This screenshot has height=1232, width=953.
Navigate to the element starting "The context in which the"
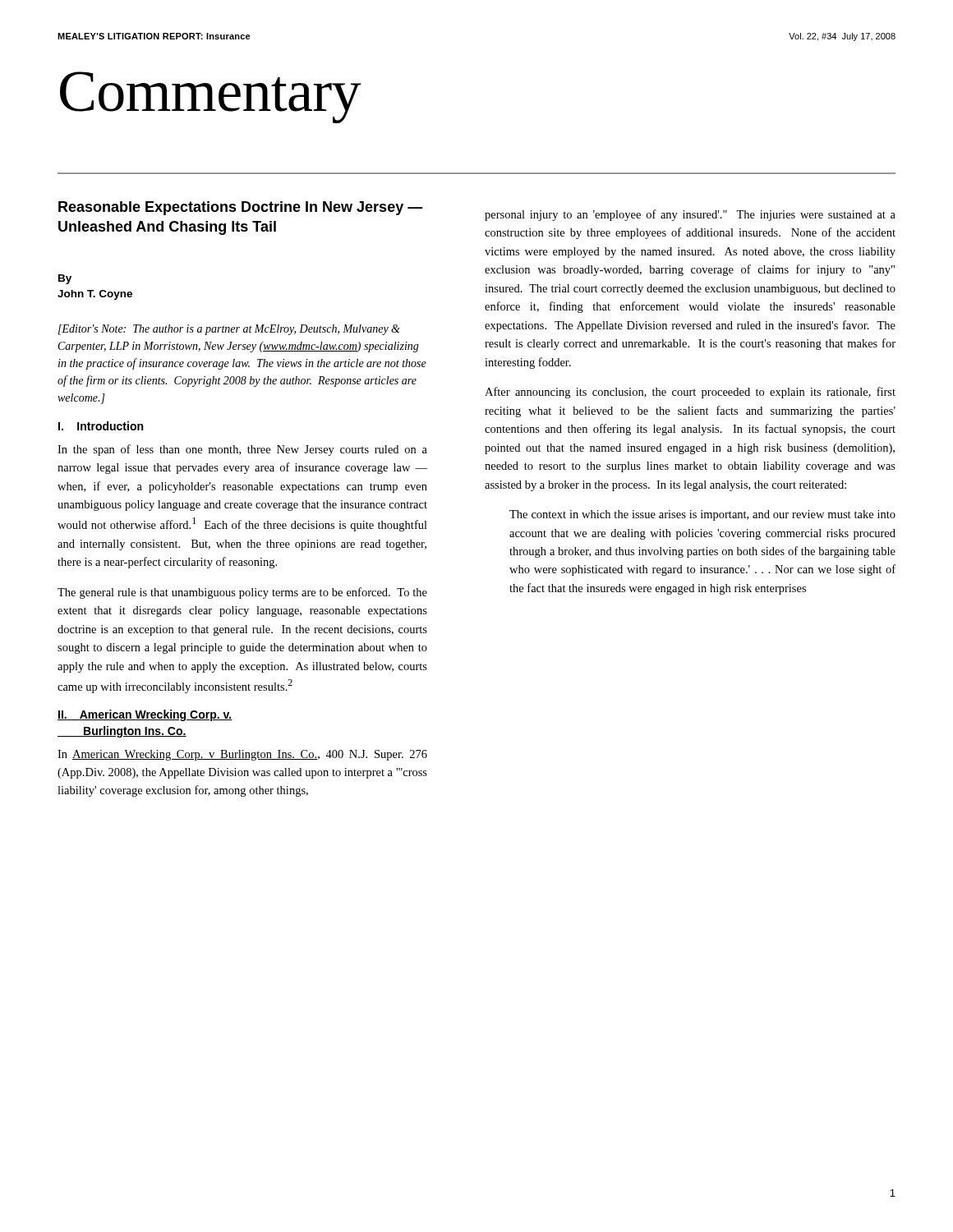[702, 551]
